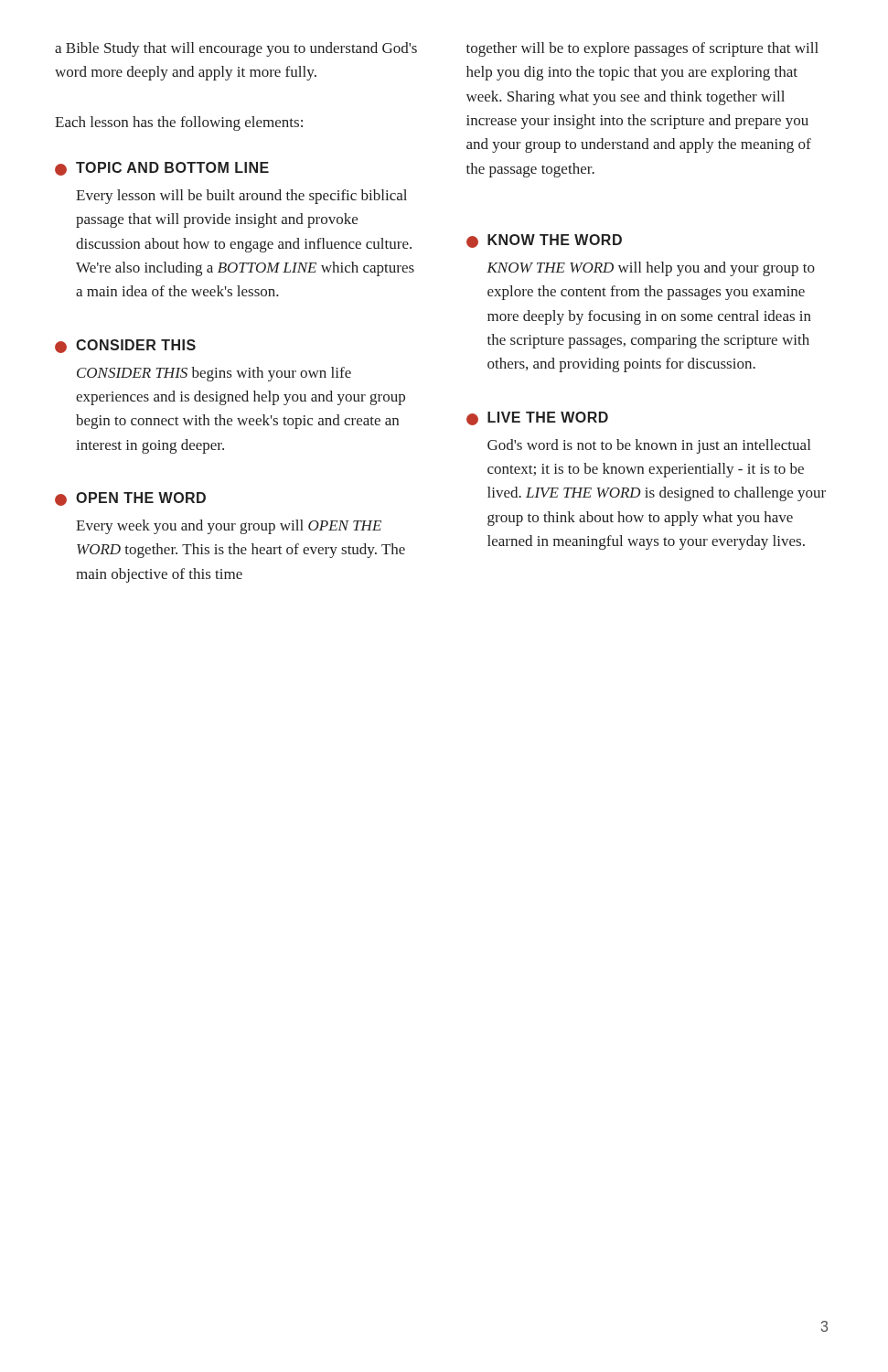Find the text starting "together will be to"

[x=642, y=108]
